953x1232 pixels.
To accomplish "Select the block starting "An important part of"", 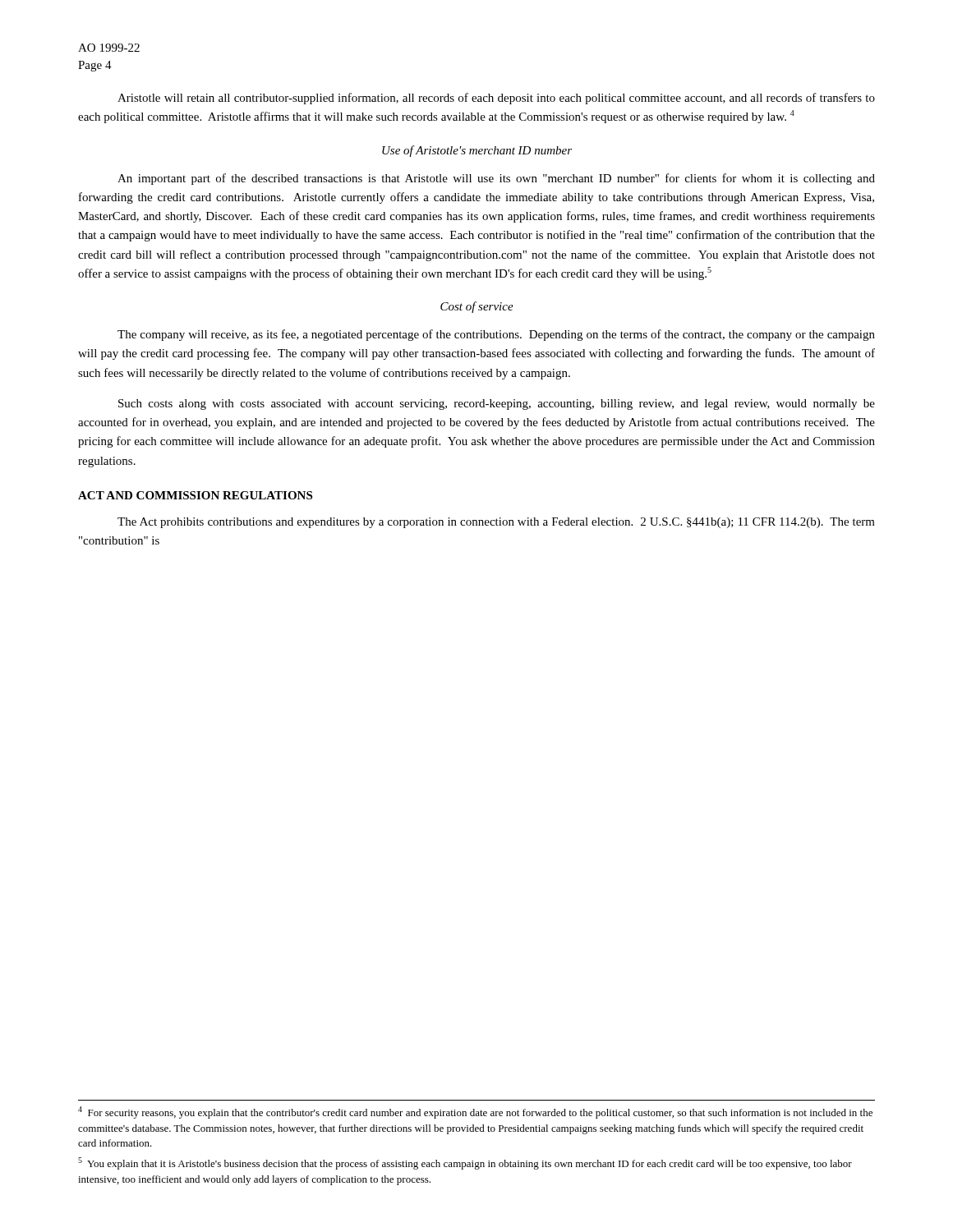I will (x=476, y=226).
